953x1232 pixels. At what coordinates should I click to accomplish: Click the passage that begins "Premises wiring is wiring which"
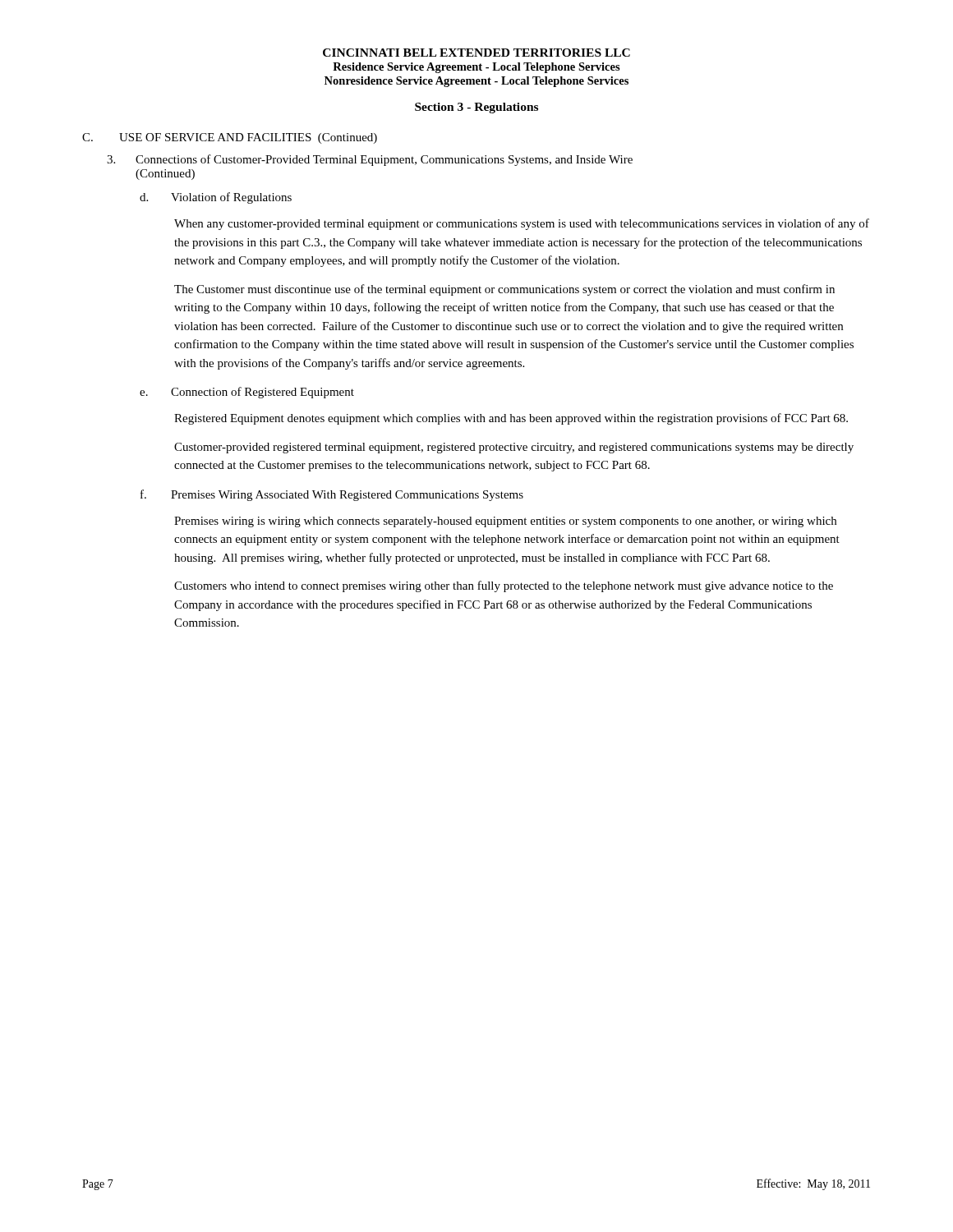pyautogui.click(x=507, y=539)
